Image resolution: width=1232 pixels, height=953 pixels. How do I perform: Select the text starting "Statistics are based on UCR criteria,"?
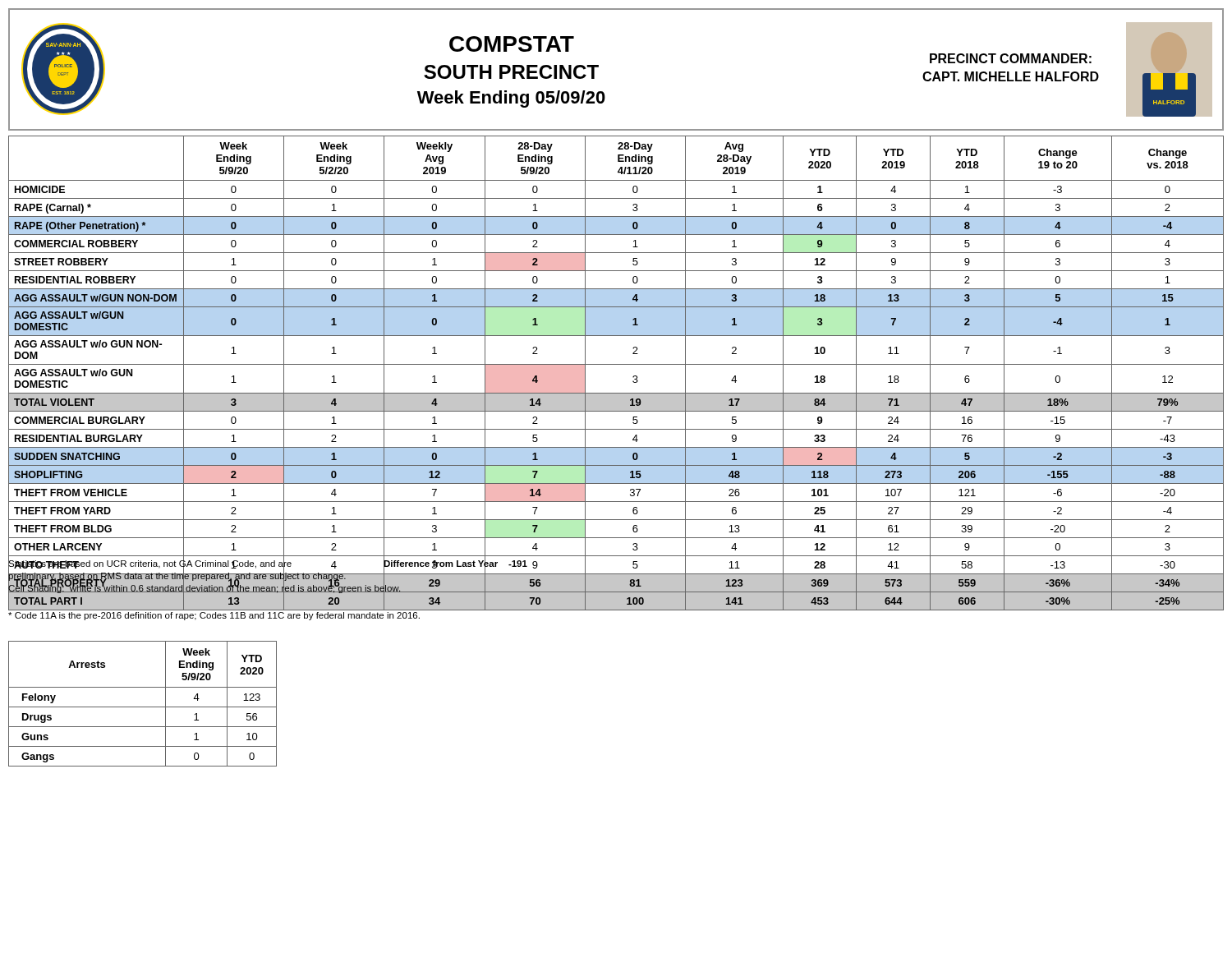coord(268,564)
